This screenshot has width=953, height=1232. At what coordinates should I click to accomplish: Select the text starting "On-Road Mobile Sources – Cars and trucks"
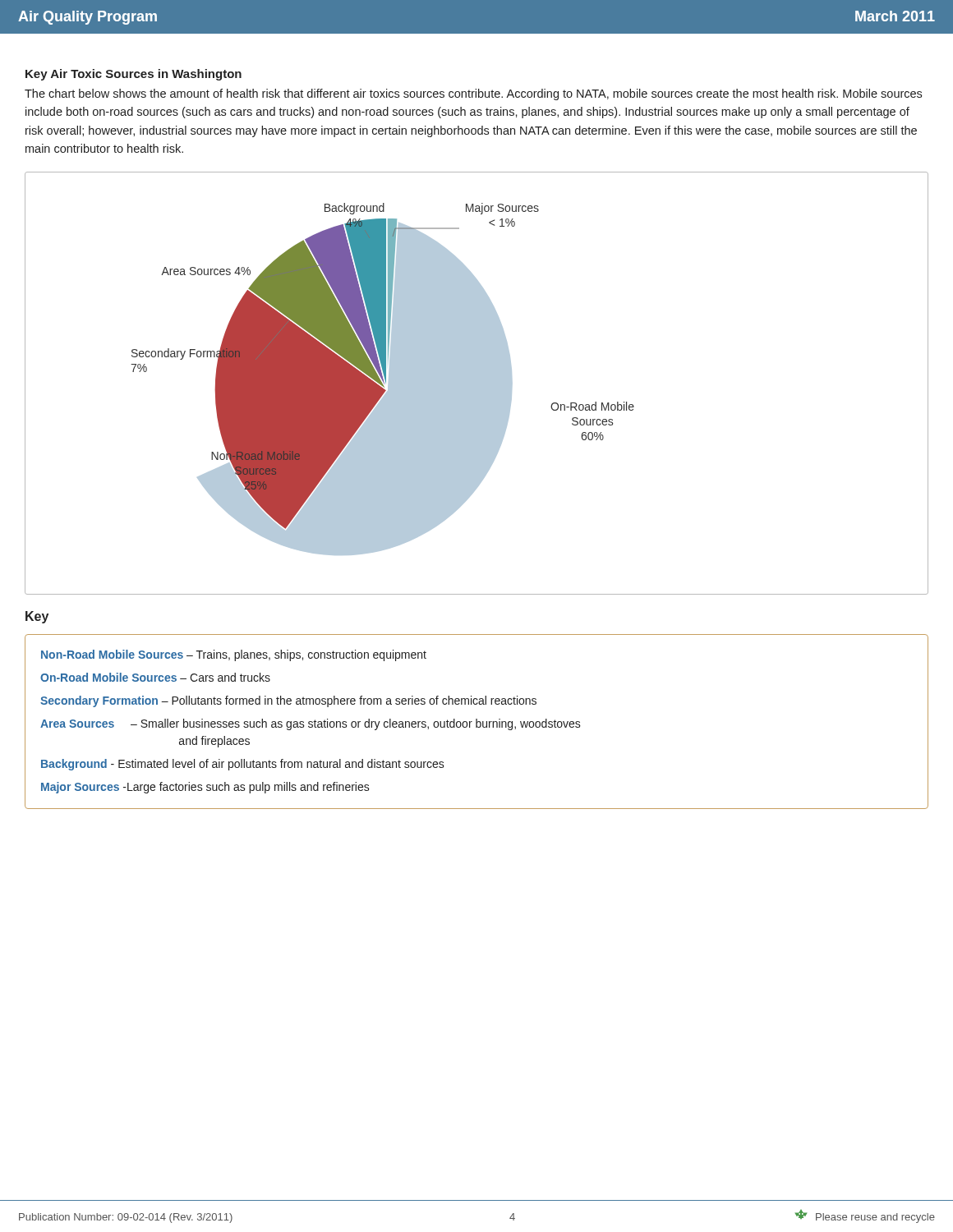point(155,677)
